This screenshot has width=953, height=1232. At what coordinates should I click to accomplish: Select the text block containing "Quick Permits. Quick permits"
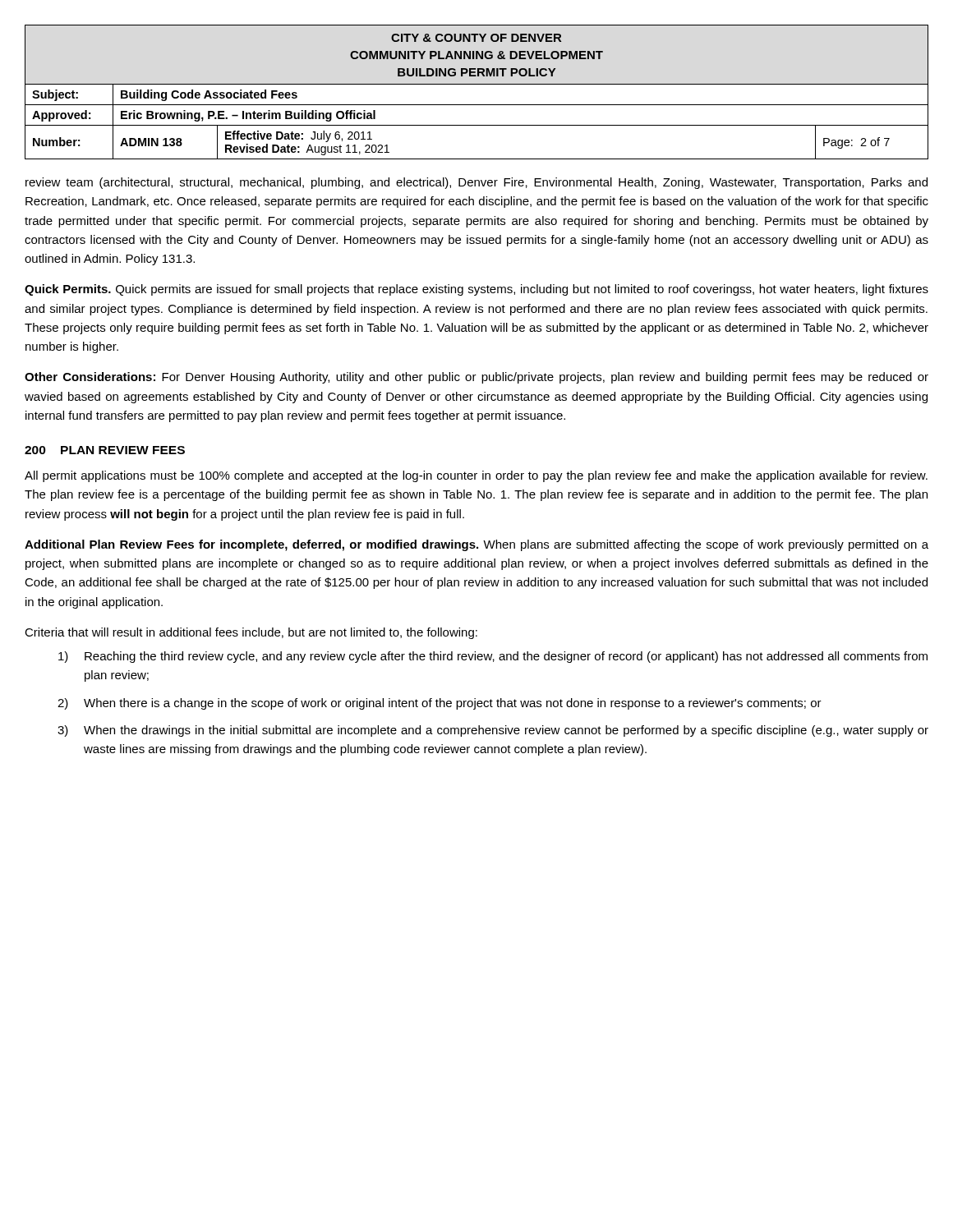click(x=476, y=318)
